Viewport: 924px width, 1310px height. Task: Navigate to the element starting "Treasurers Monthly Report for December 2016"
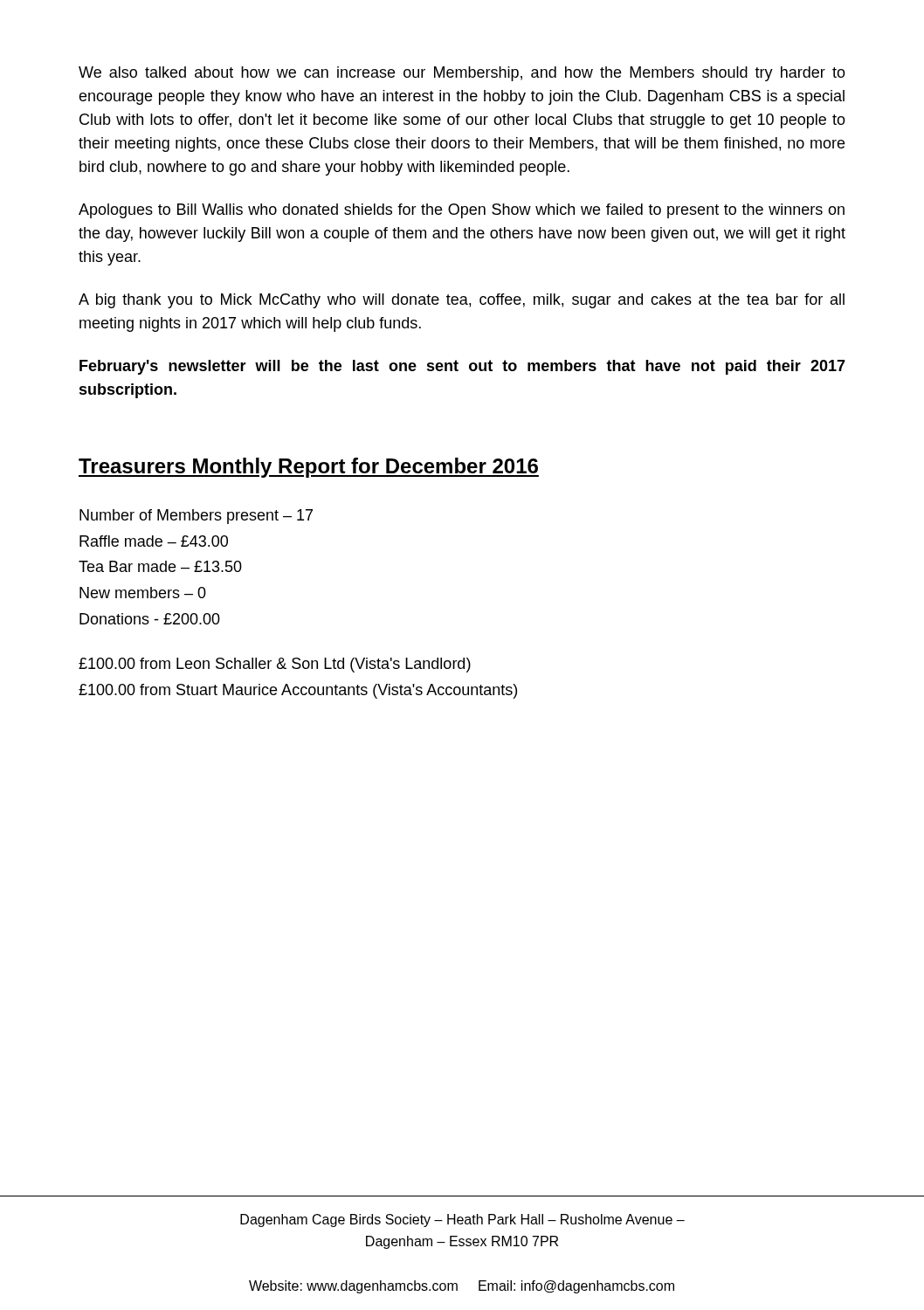point(309,466)
